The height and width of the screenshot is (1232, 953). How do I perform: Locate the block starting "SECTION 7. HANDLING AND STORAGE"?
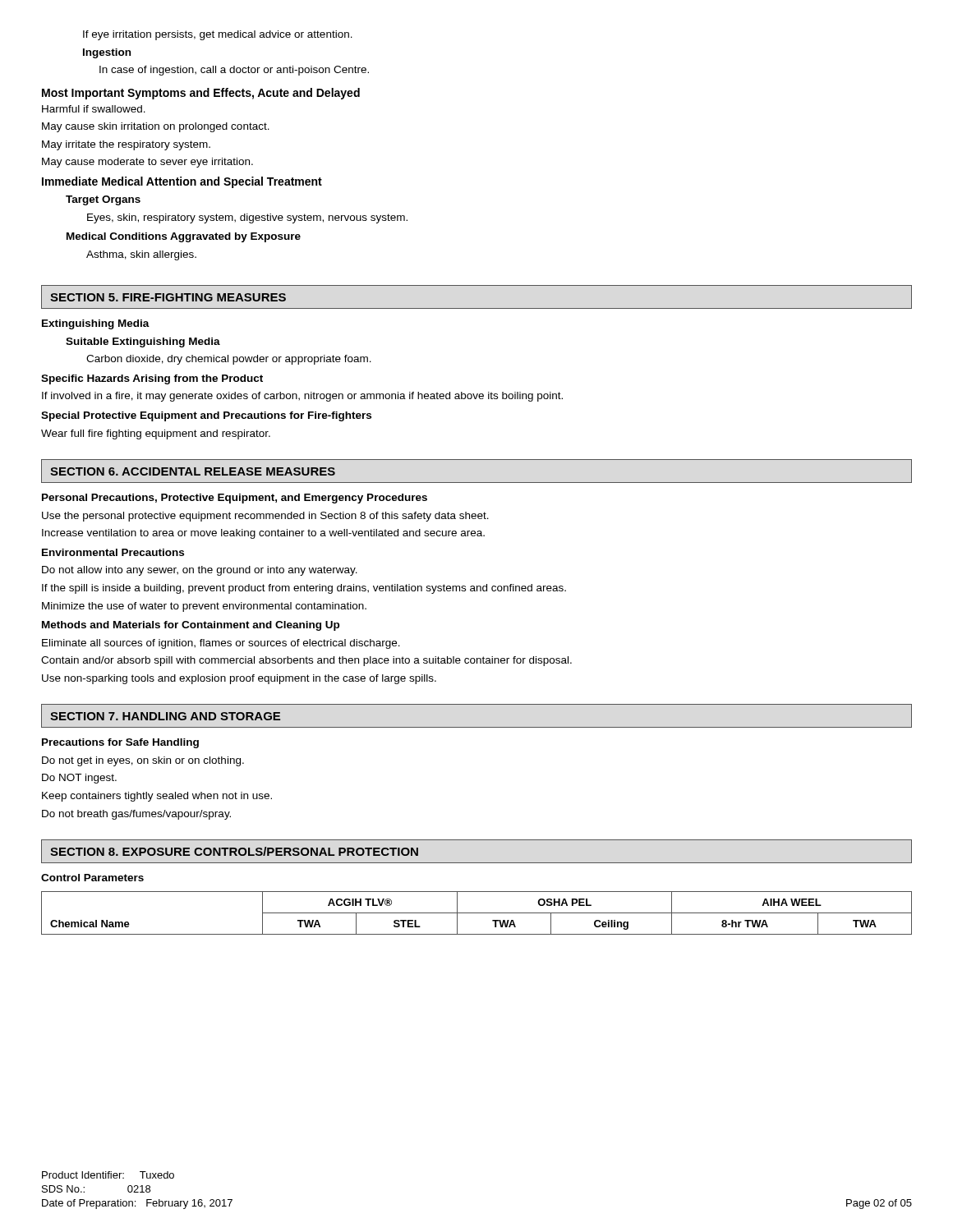point(165,716)
